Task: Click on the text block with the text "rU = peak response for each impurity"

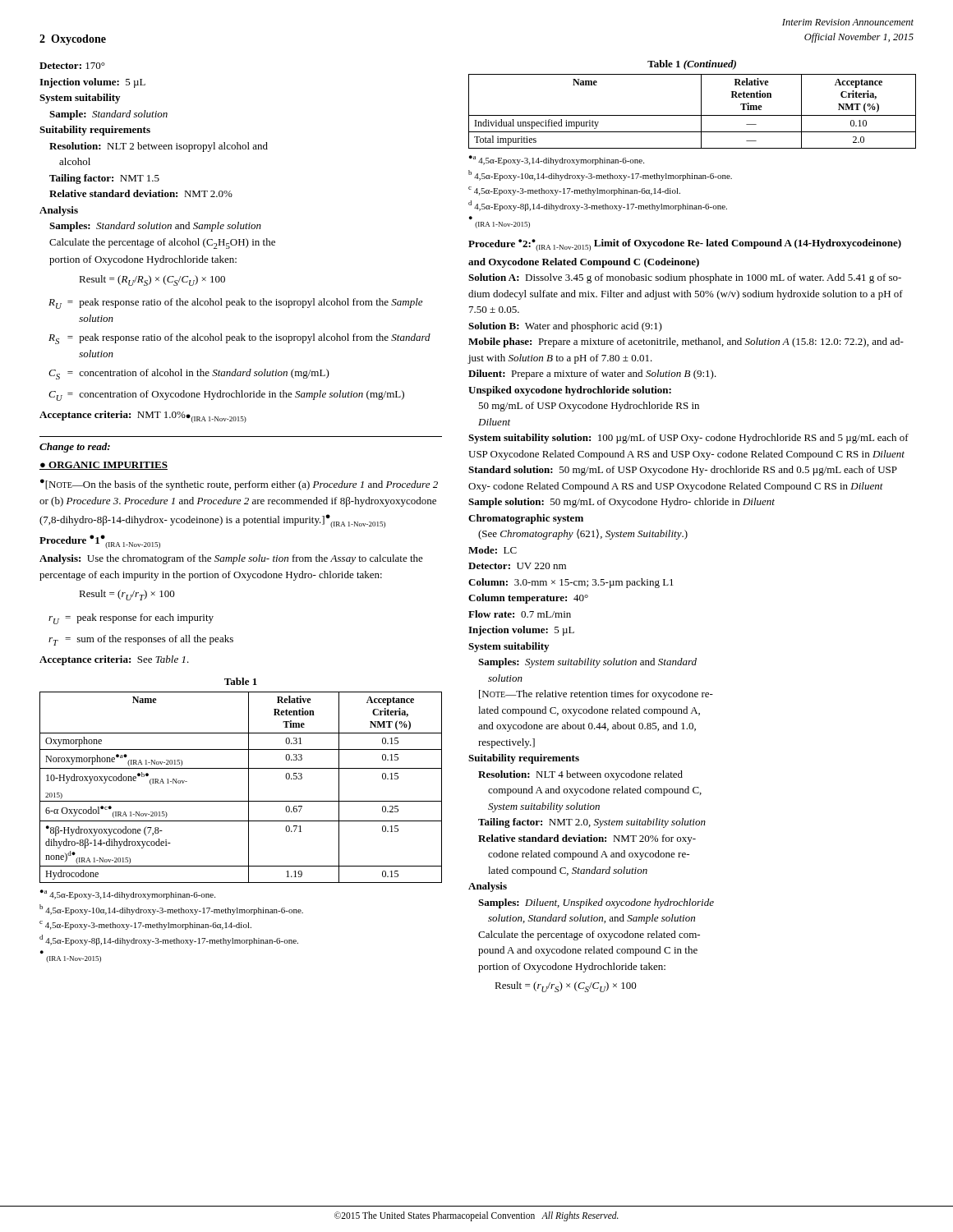Action: point(138,636)
